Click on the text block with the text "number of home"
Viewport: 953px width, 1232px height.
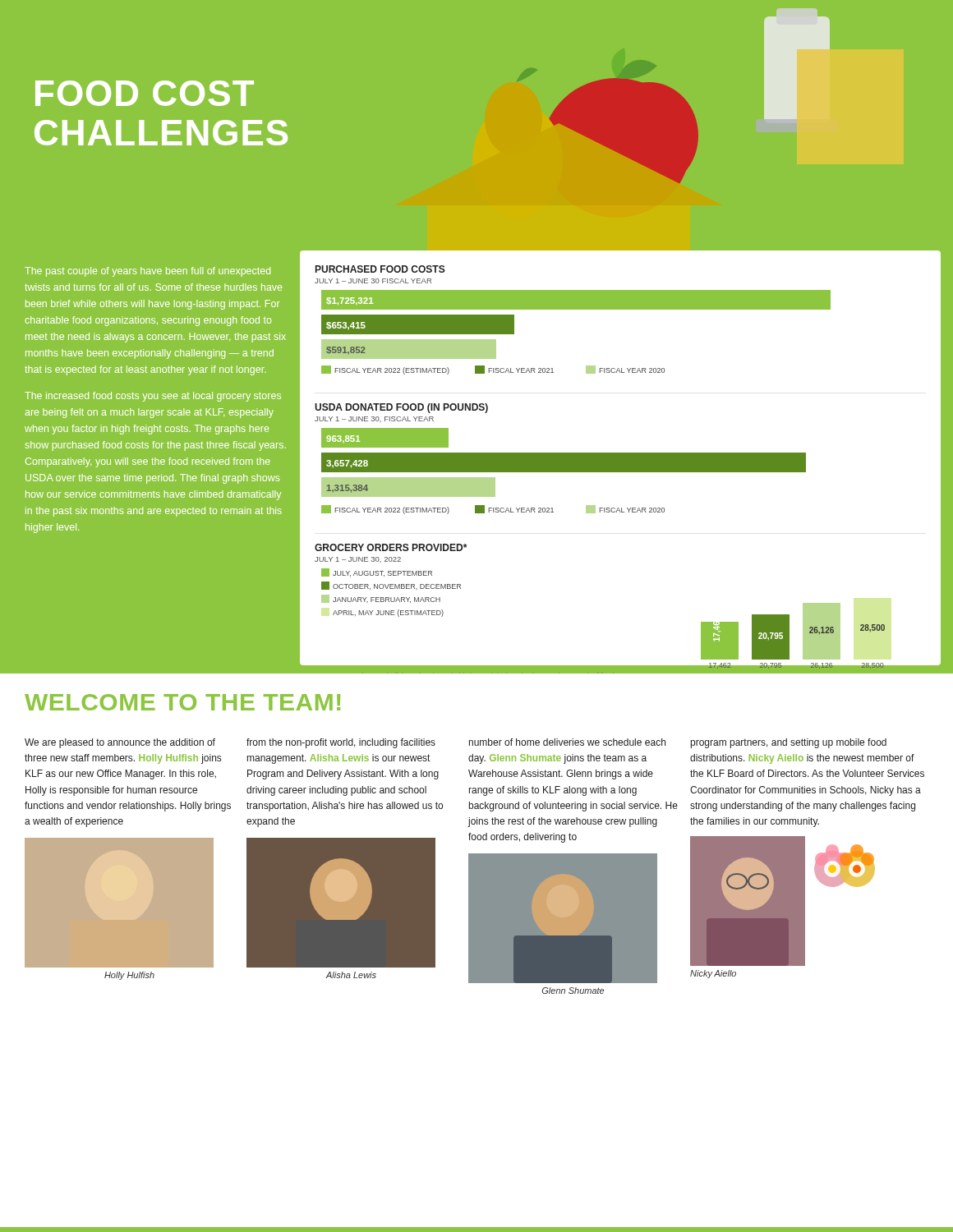(x=573, y=790)
